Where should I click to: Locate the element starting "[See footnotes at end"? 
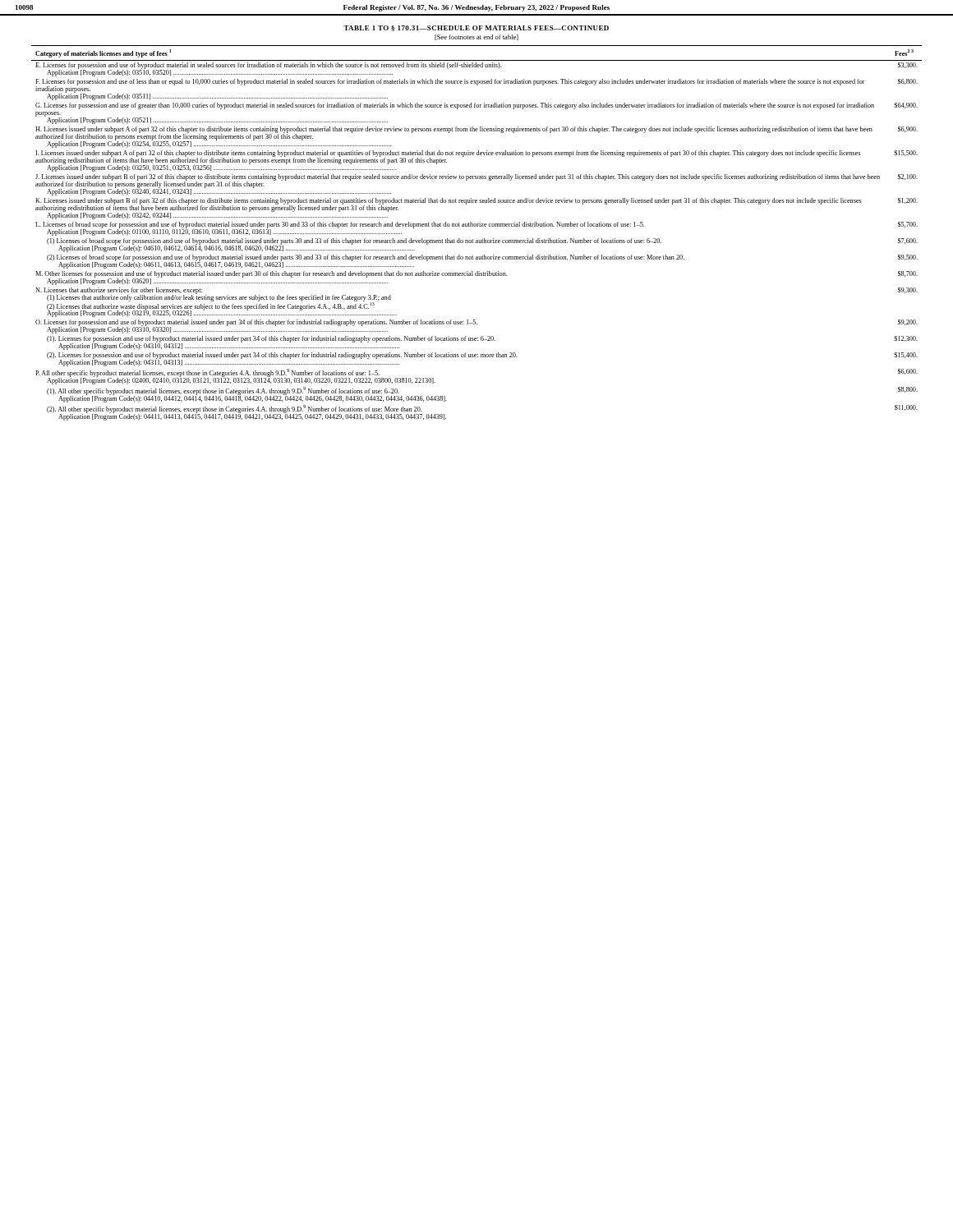pyautogui.click(x=476, y=37)
